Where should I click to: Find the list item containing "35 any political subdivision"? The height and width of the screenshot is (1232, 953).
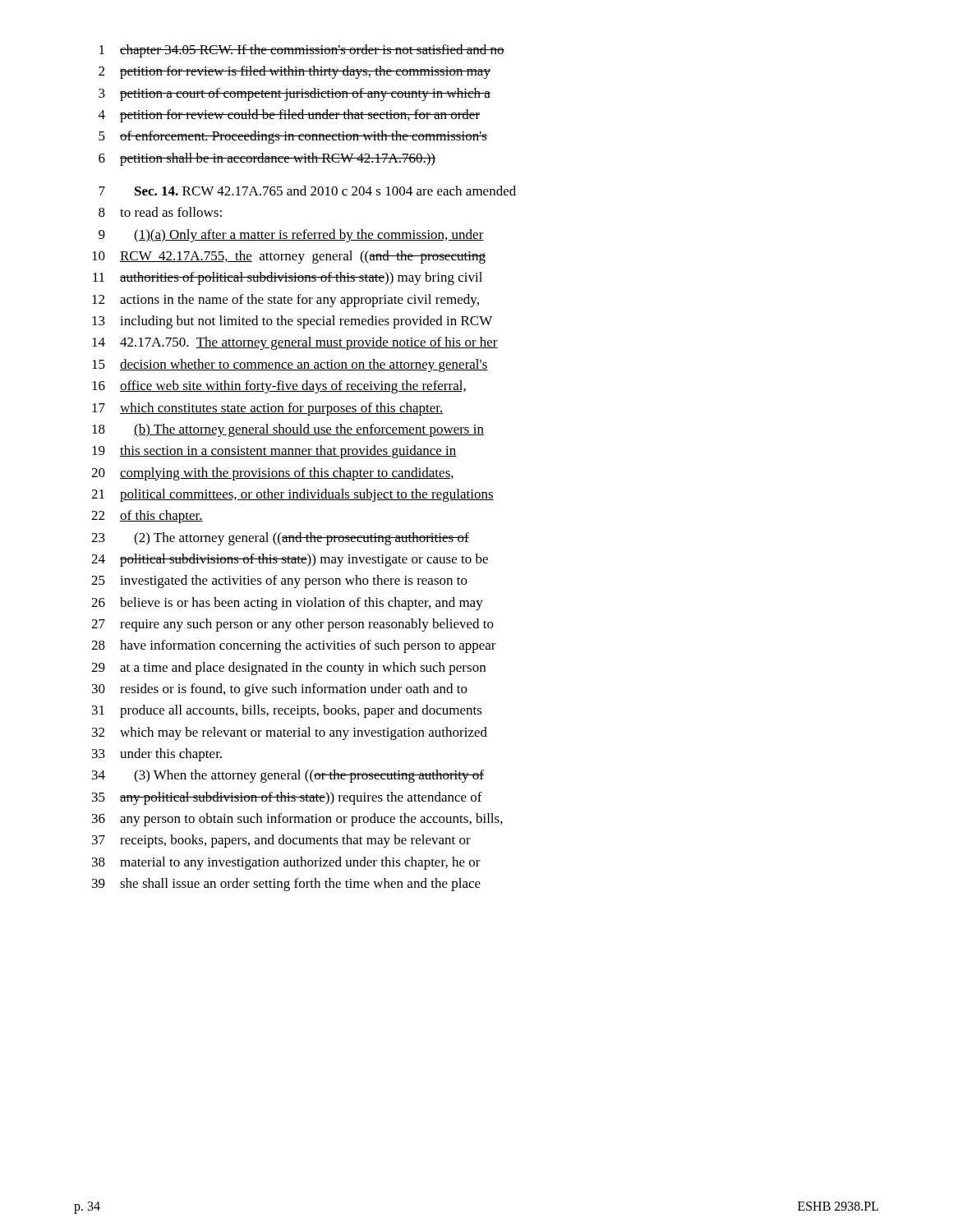(x=476, y=797)
